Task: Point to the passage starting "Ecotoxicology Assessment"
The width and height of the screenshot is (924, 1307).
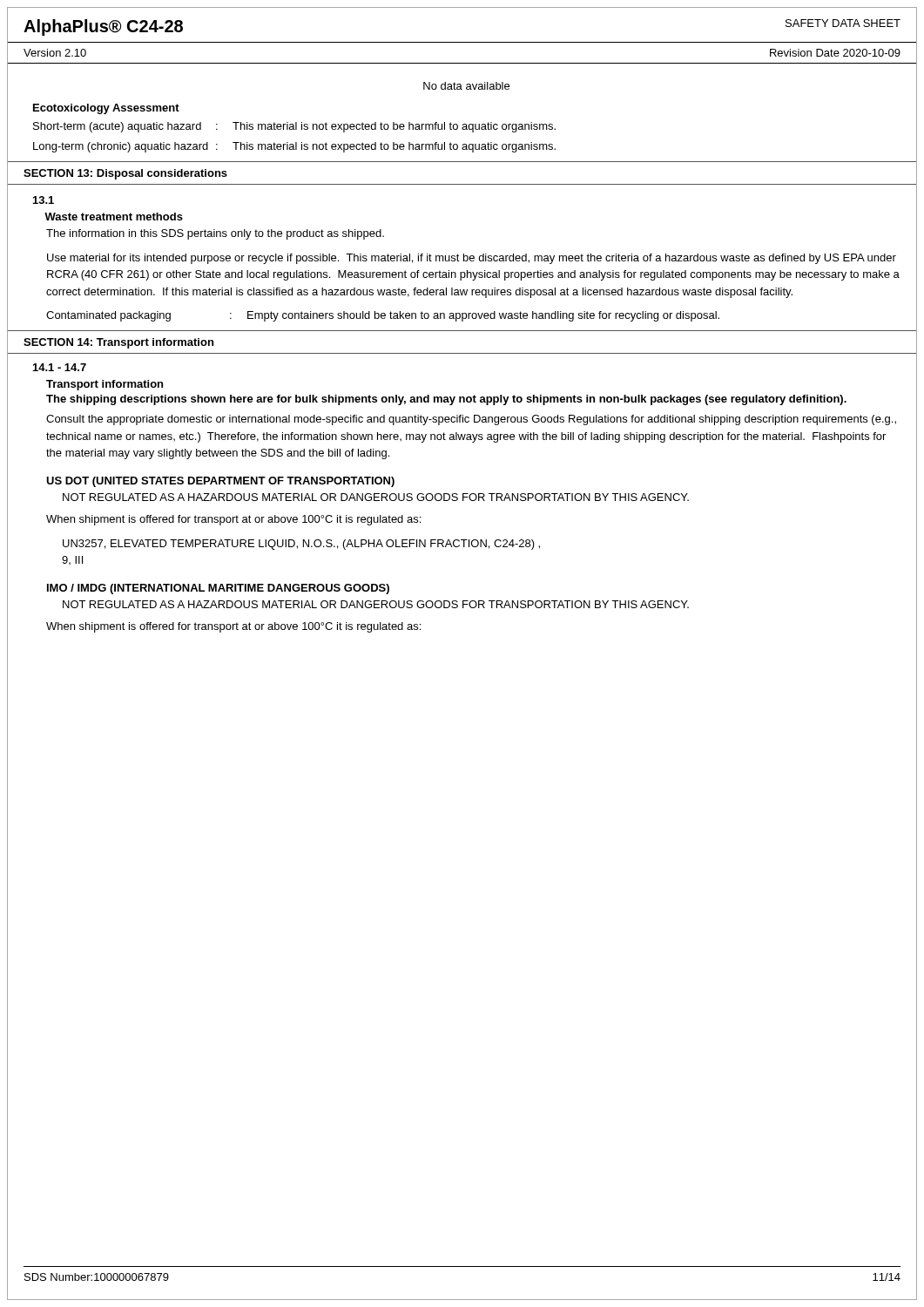Action: pos(106,108)
